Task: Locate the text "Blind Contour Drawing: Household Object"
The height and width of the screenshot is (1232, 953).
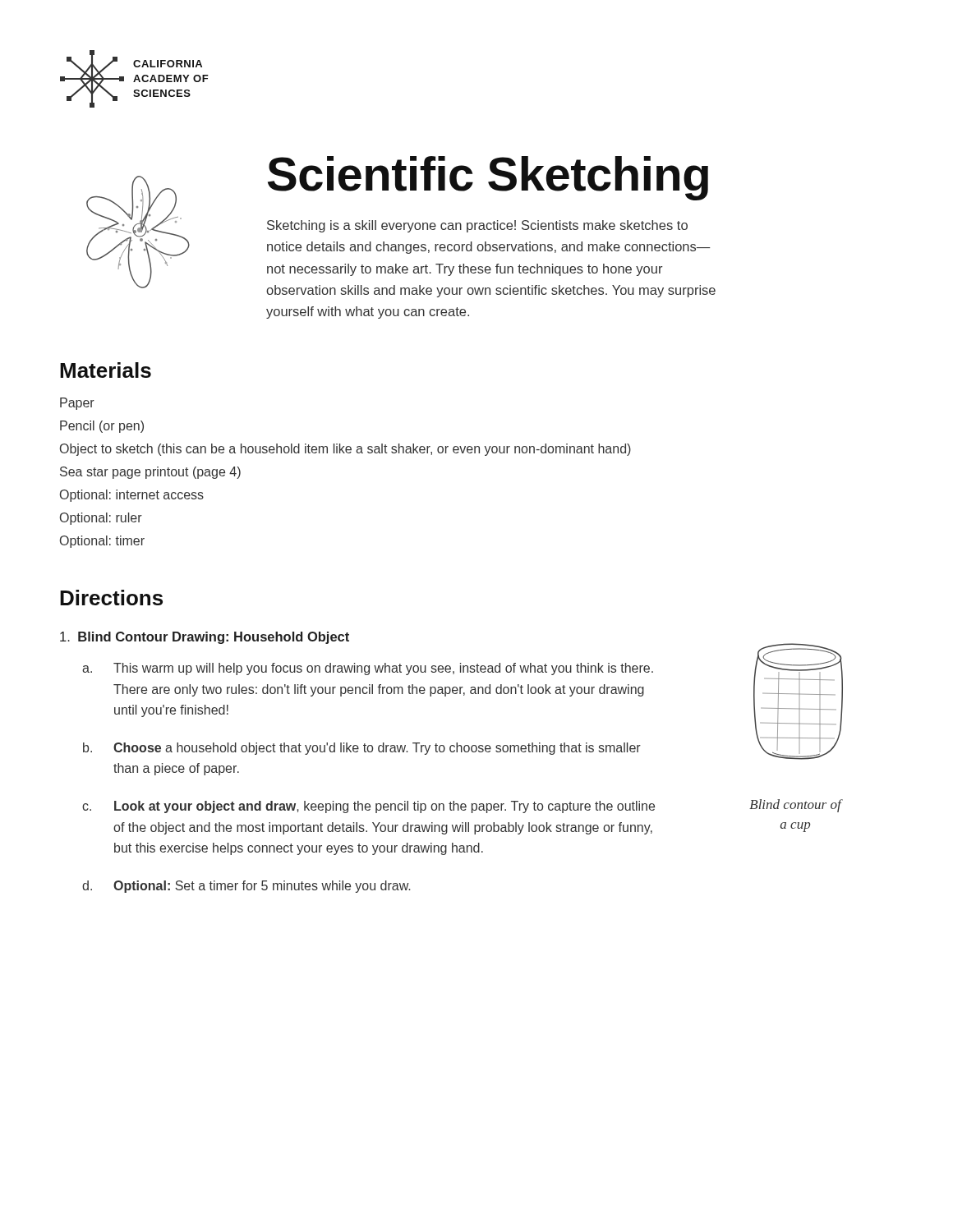Action: (213, 637)
